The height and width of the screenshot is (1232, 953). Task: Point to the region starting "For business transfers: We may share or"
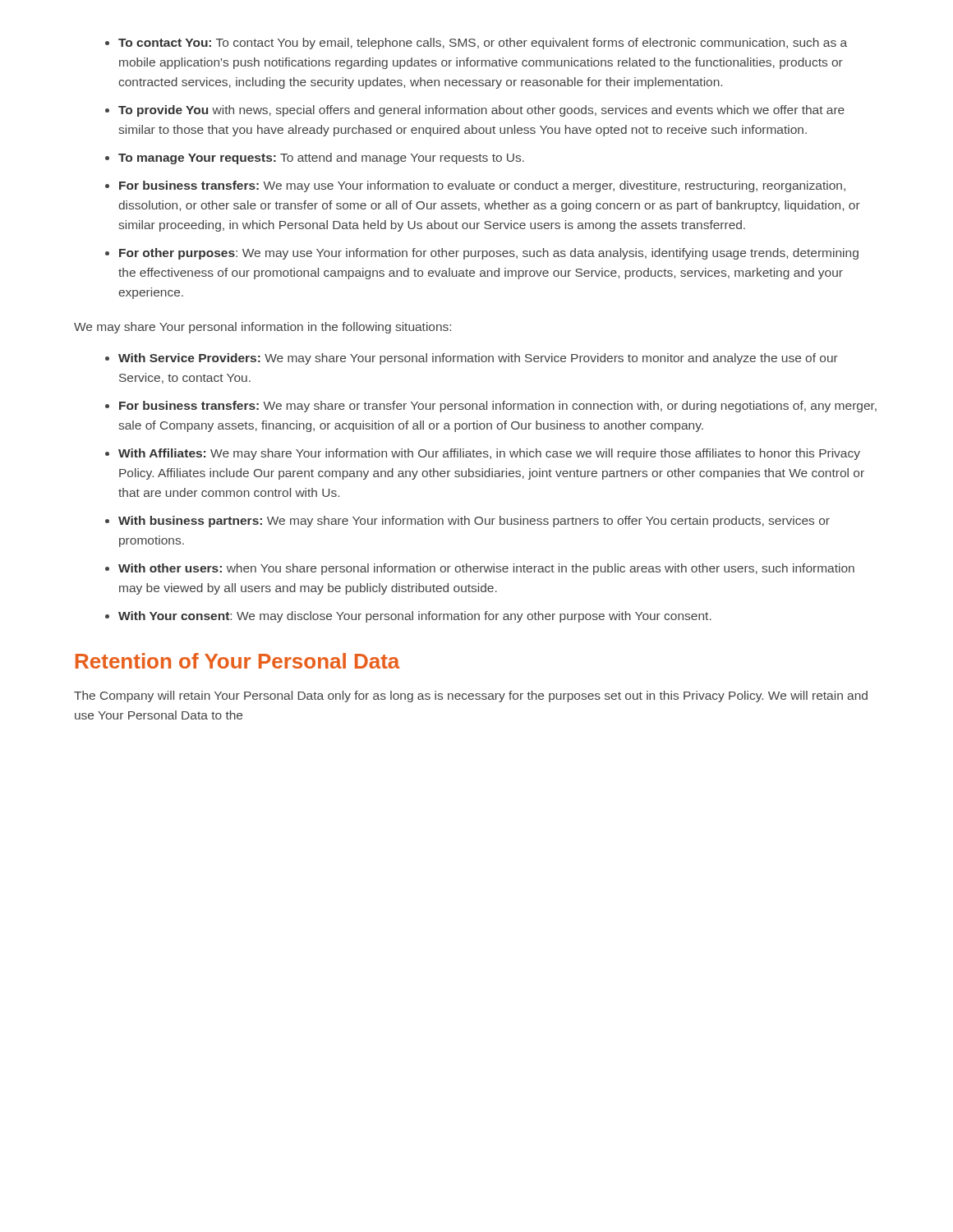(498, 415)
